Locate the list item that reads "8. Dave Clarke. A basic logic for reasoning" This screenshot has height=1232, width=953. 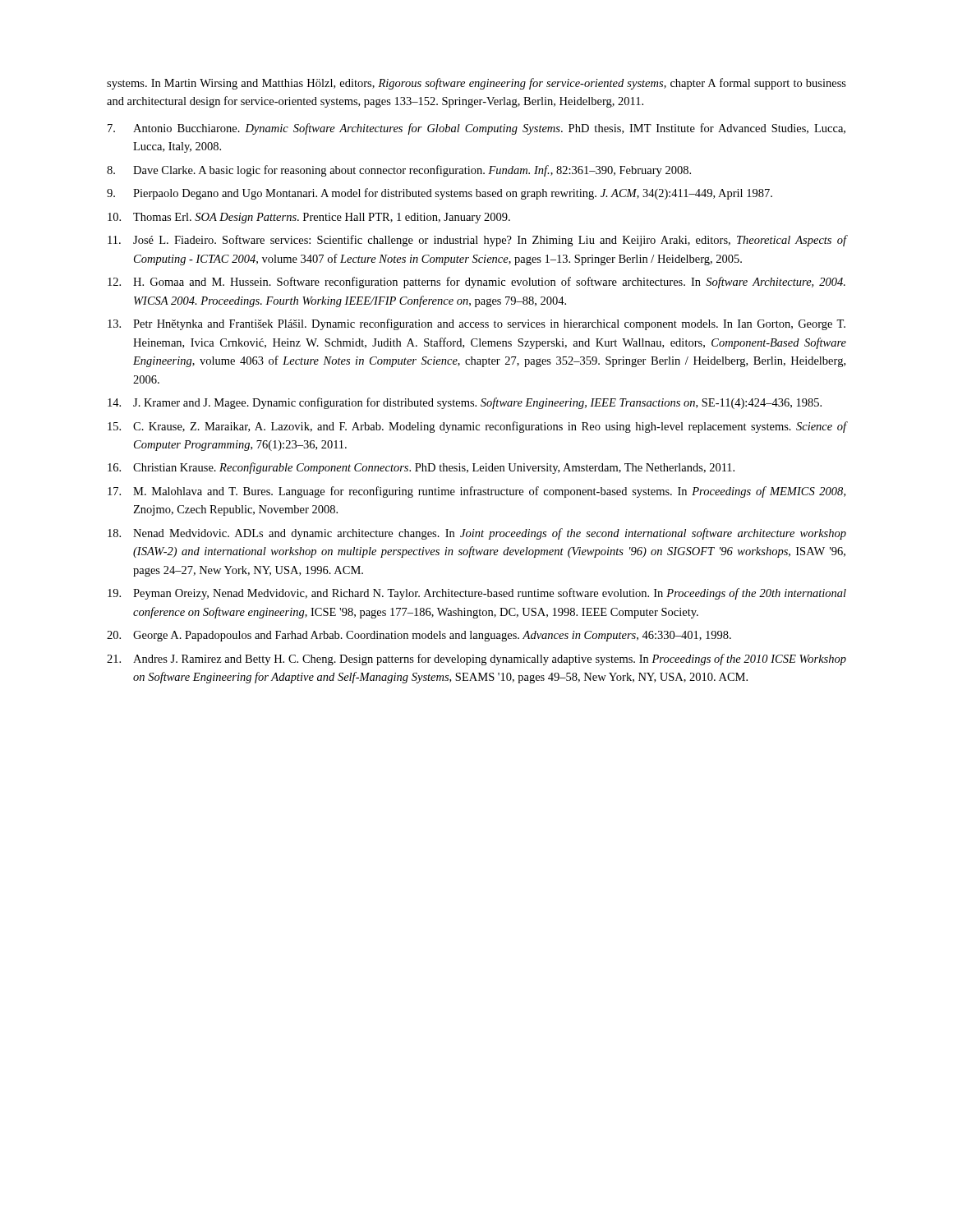coord(476,170)
